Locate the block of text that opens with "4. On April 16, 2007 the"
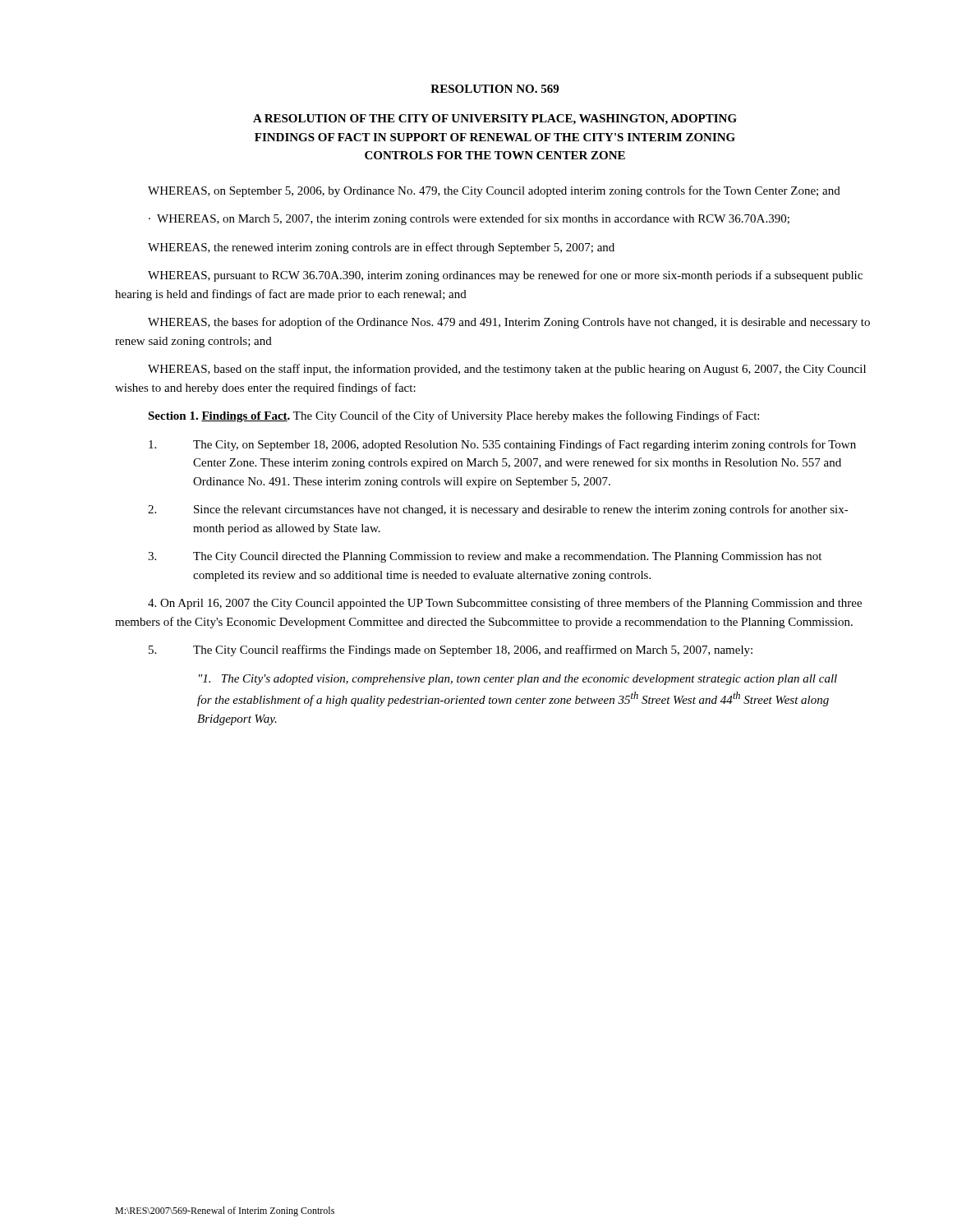This screenshot has width=957, height=1232. [x=489, y=612]
